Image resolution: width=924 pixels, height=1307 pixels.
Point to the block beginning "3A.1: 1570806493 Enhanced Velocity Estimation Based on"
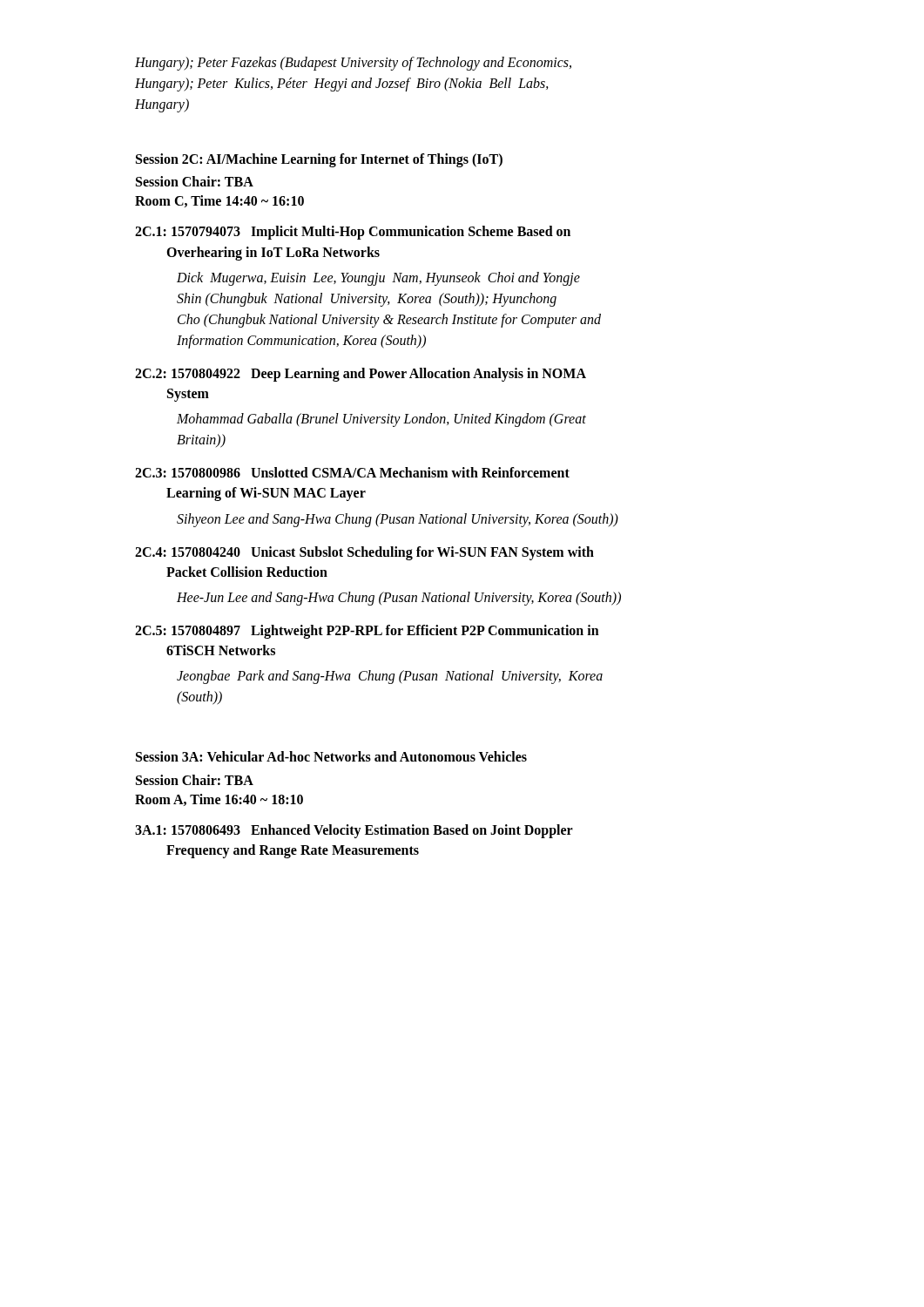[486, 840]
